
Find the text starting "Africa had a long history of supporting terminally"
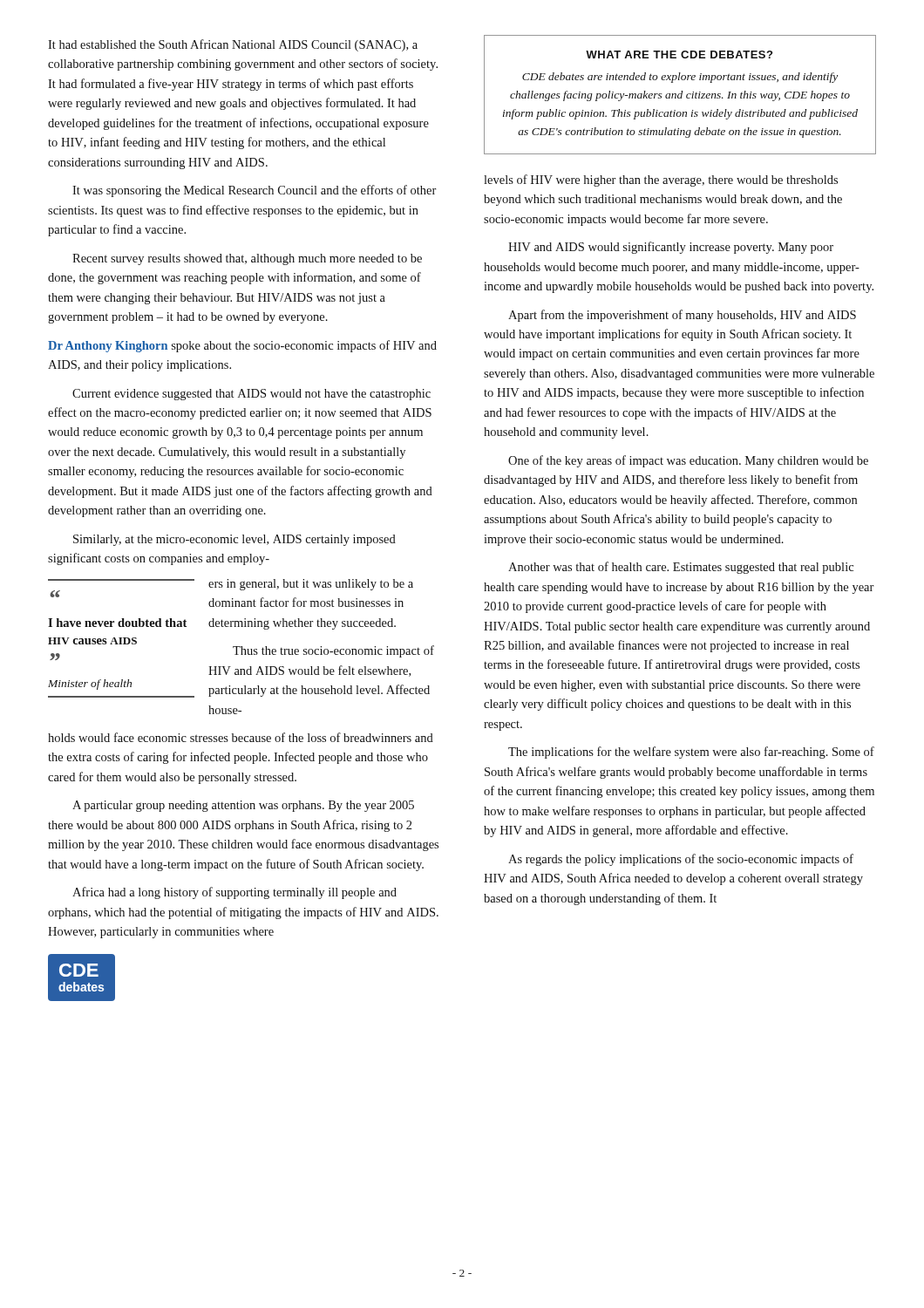[x=244, y=912]
